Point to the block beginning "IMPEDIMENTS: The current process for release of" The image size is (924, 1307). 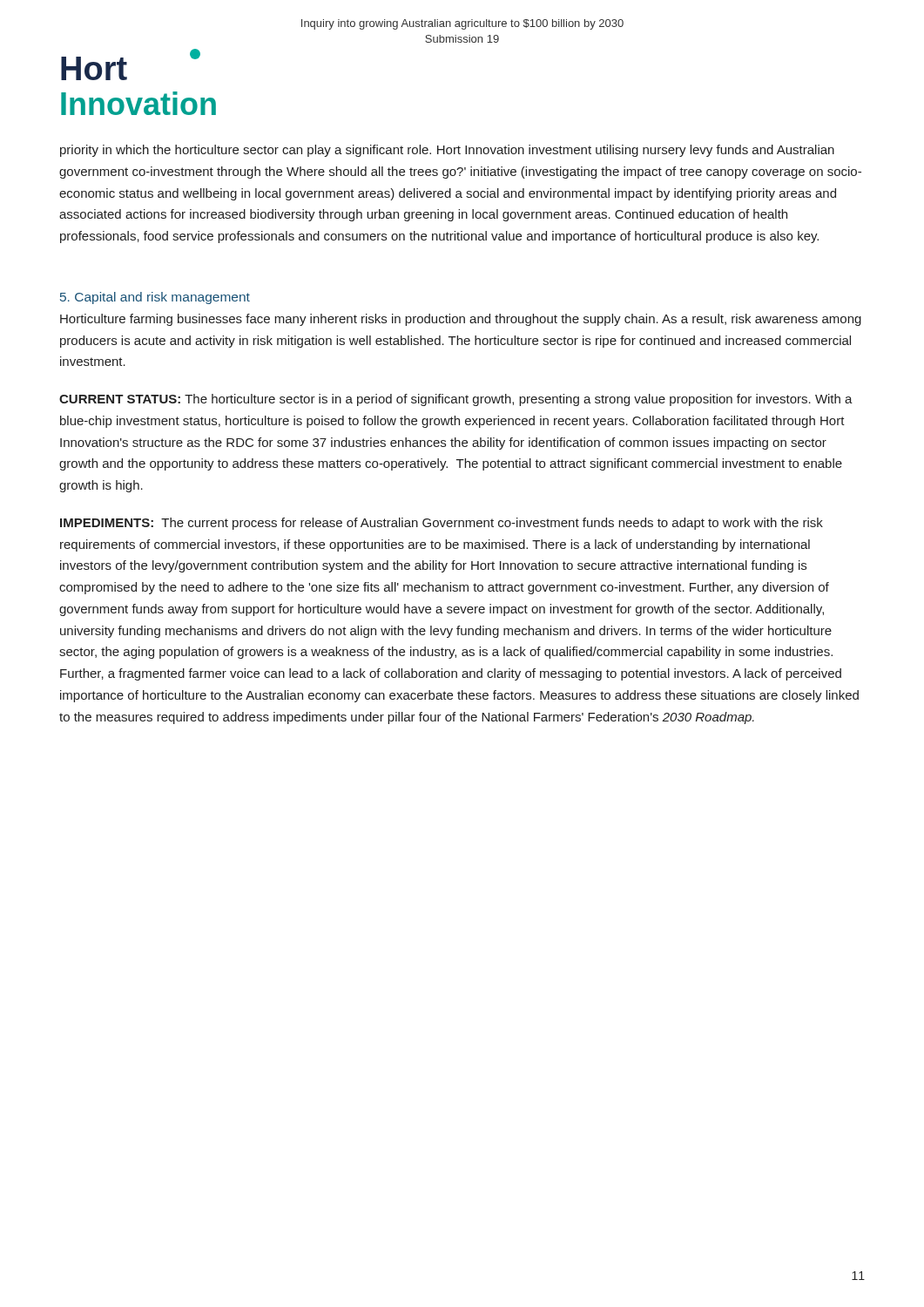point(459,619)
